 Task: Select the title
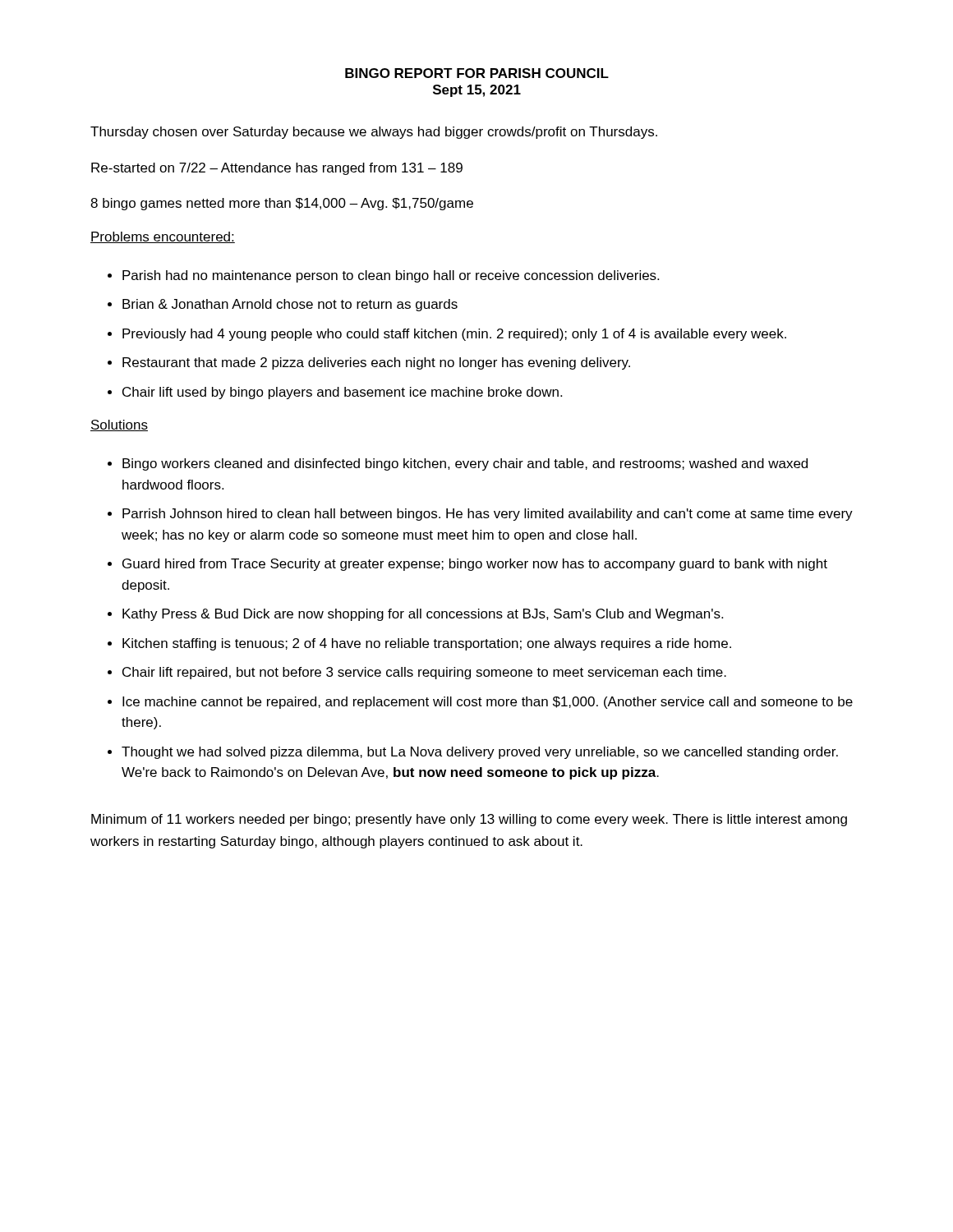(476, 82)
